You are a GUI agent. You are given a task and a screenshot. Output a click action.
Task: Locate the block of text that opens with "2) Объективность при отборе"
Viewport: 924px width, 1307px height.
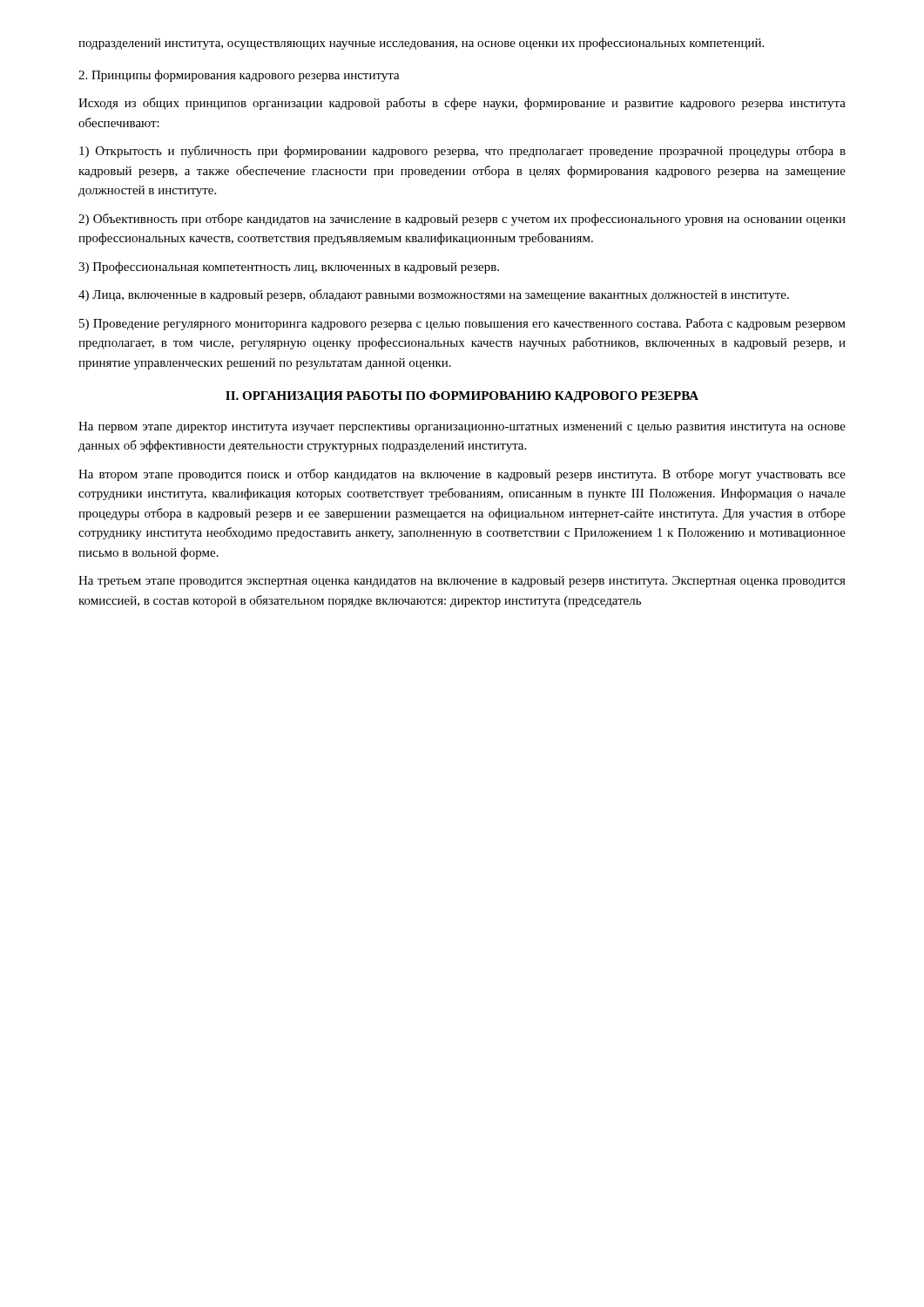pyautogui.click(x=462, y=228)
